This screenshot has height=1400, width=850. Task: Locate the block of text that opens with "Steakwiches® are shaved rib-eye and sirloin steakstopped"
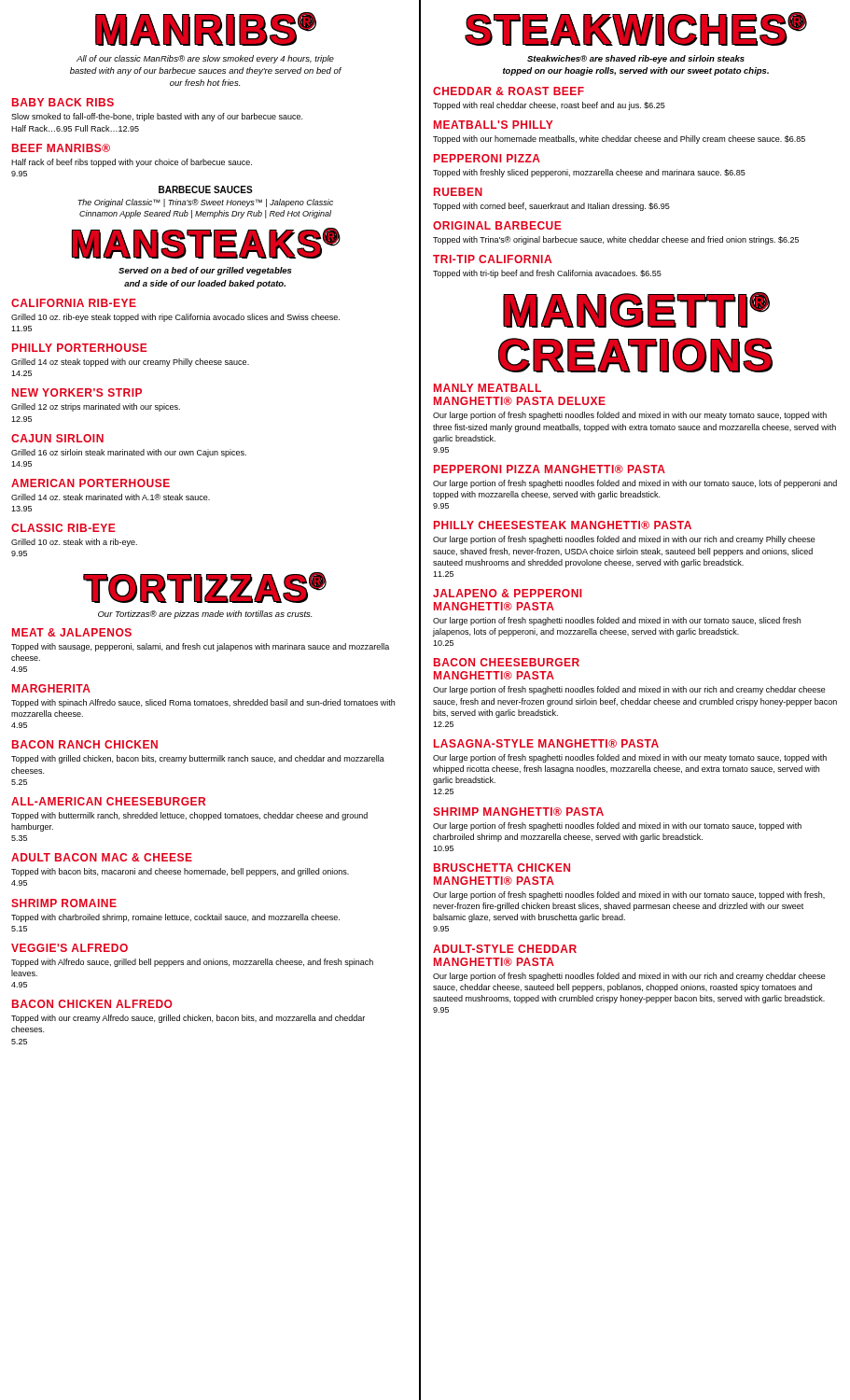(x=636, y=64)
